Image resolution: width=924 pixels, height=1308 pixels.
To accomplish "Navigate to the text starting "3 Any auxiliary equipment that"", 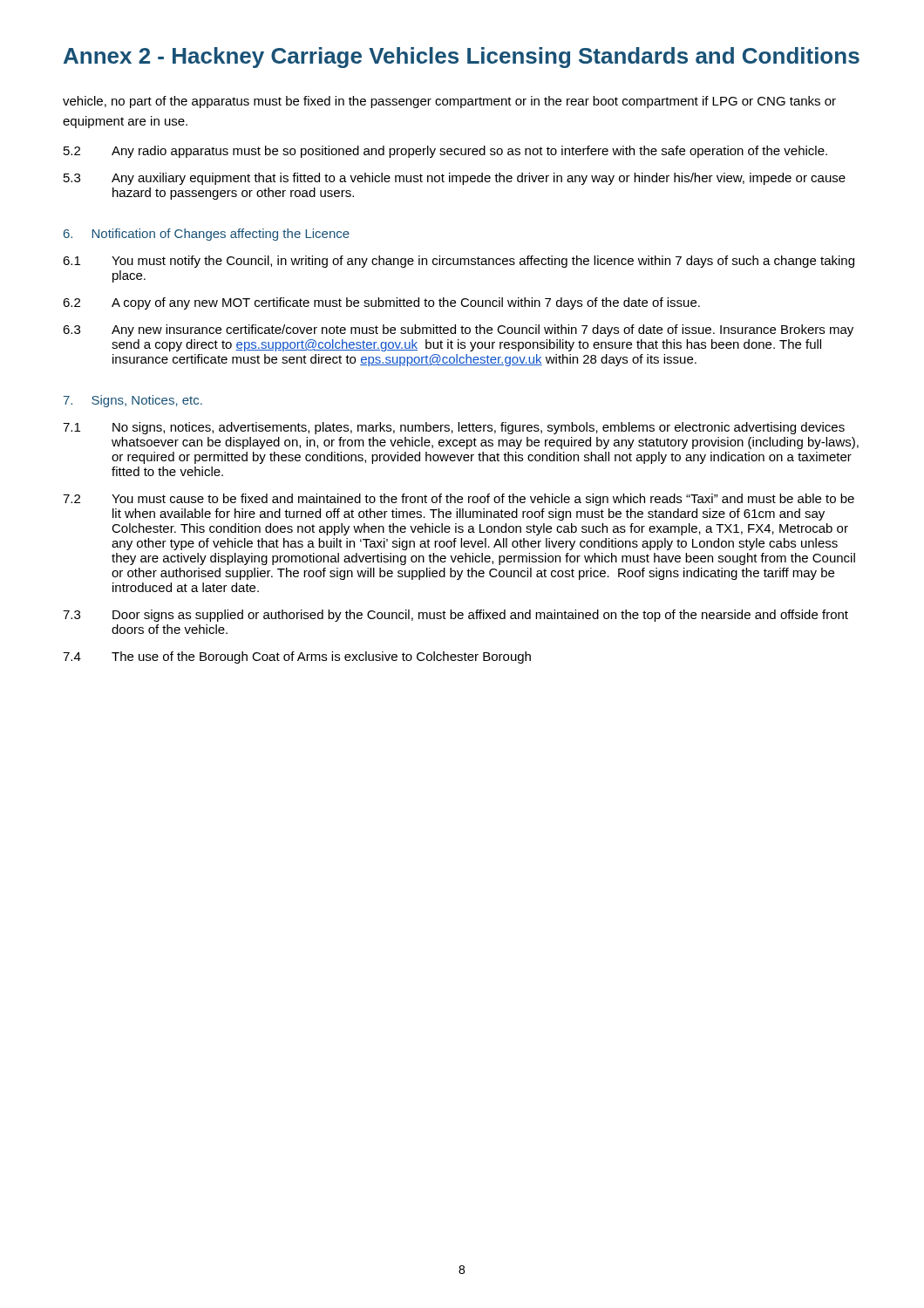I will click(462, 185).
